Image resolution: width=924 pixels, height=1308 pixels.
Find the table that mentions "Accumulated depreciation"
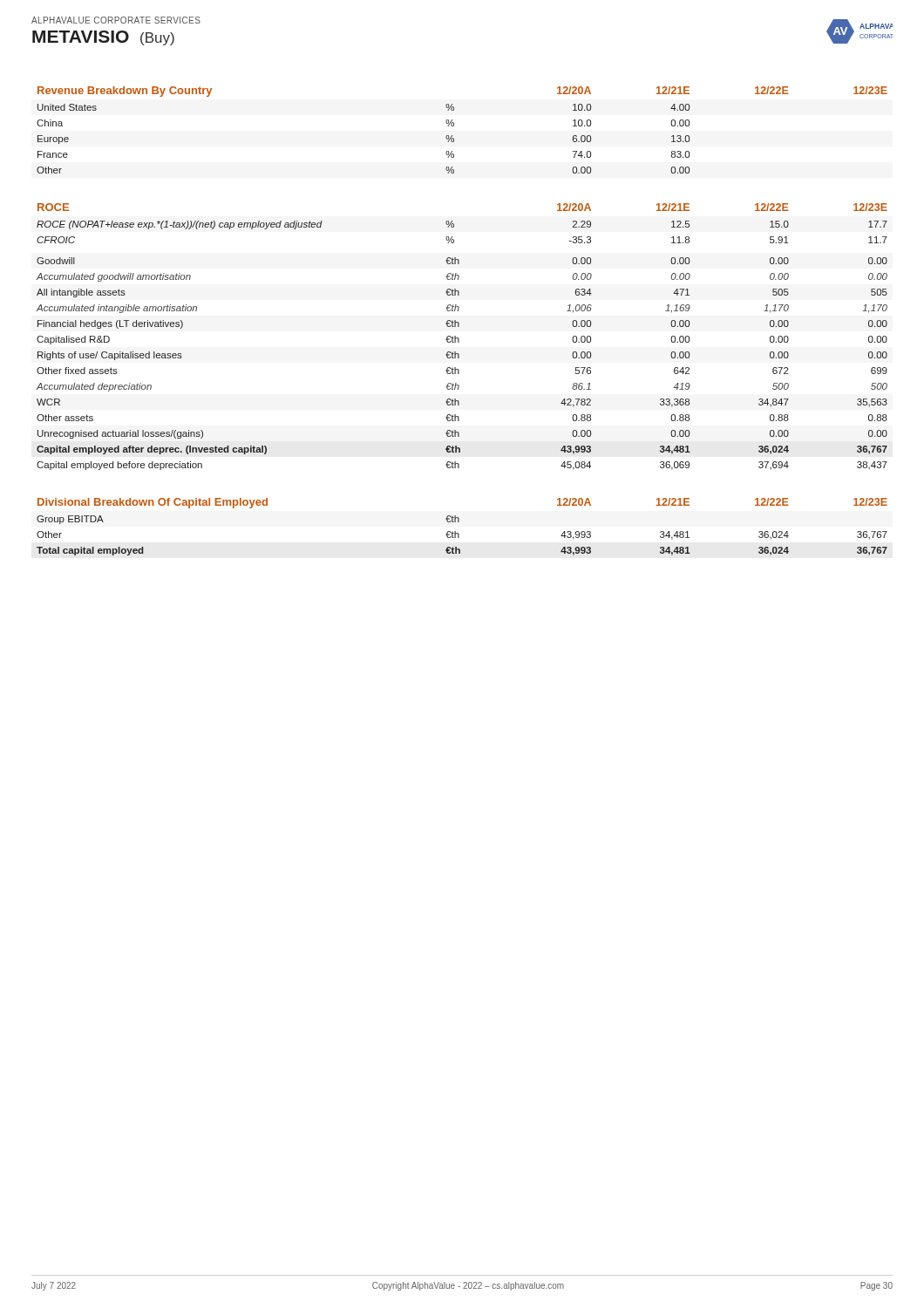pos(462,332)
